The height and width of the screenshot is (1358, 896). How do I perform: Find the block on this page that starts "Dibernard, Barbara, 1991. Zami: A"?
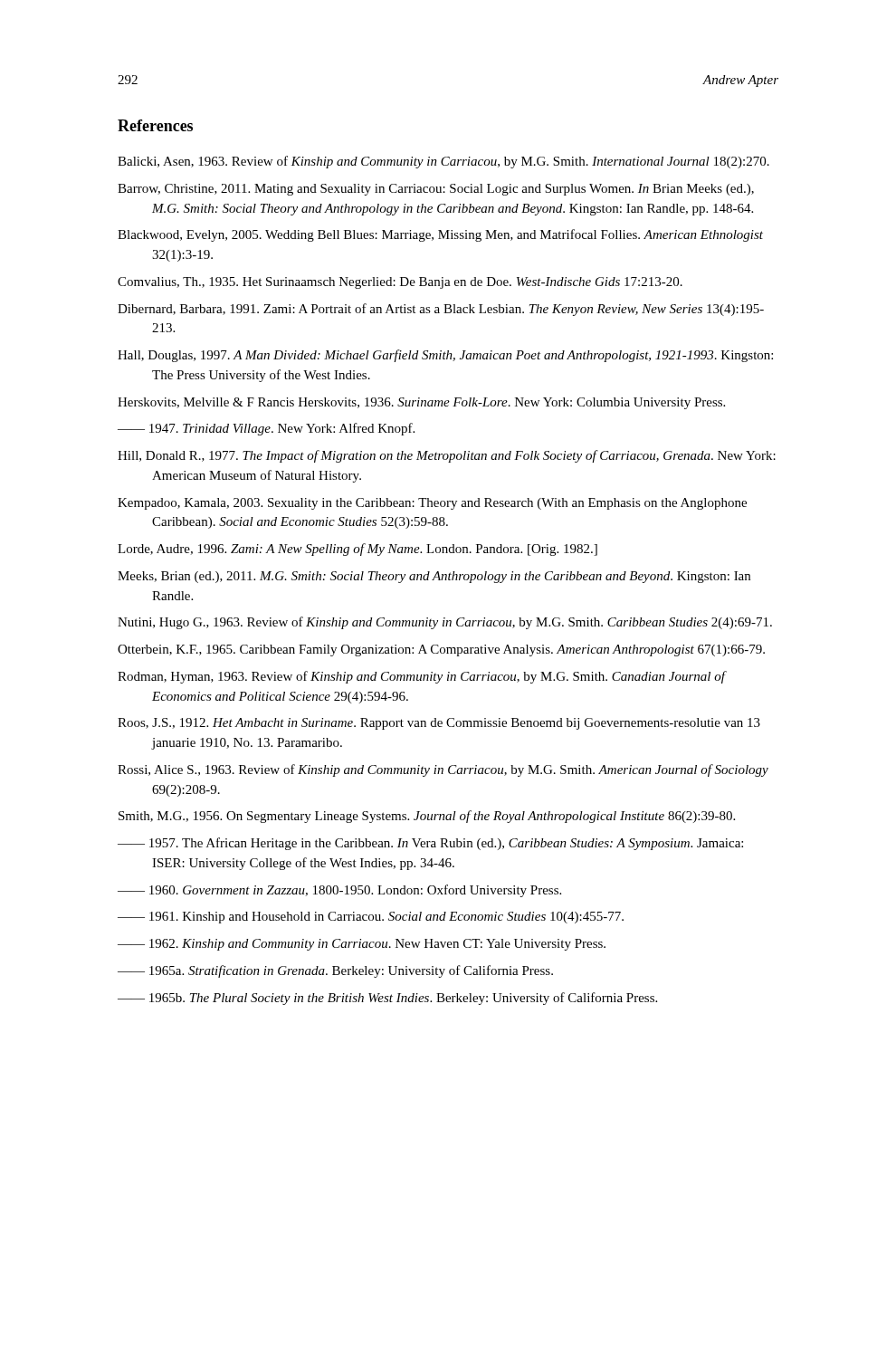coord(441,318)
